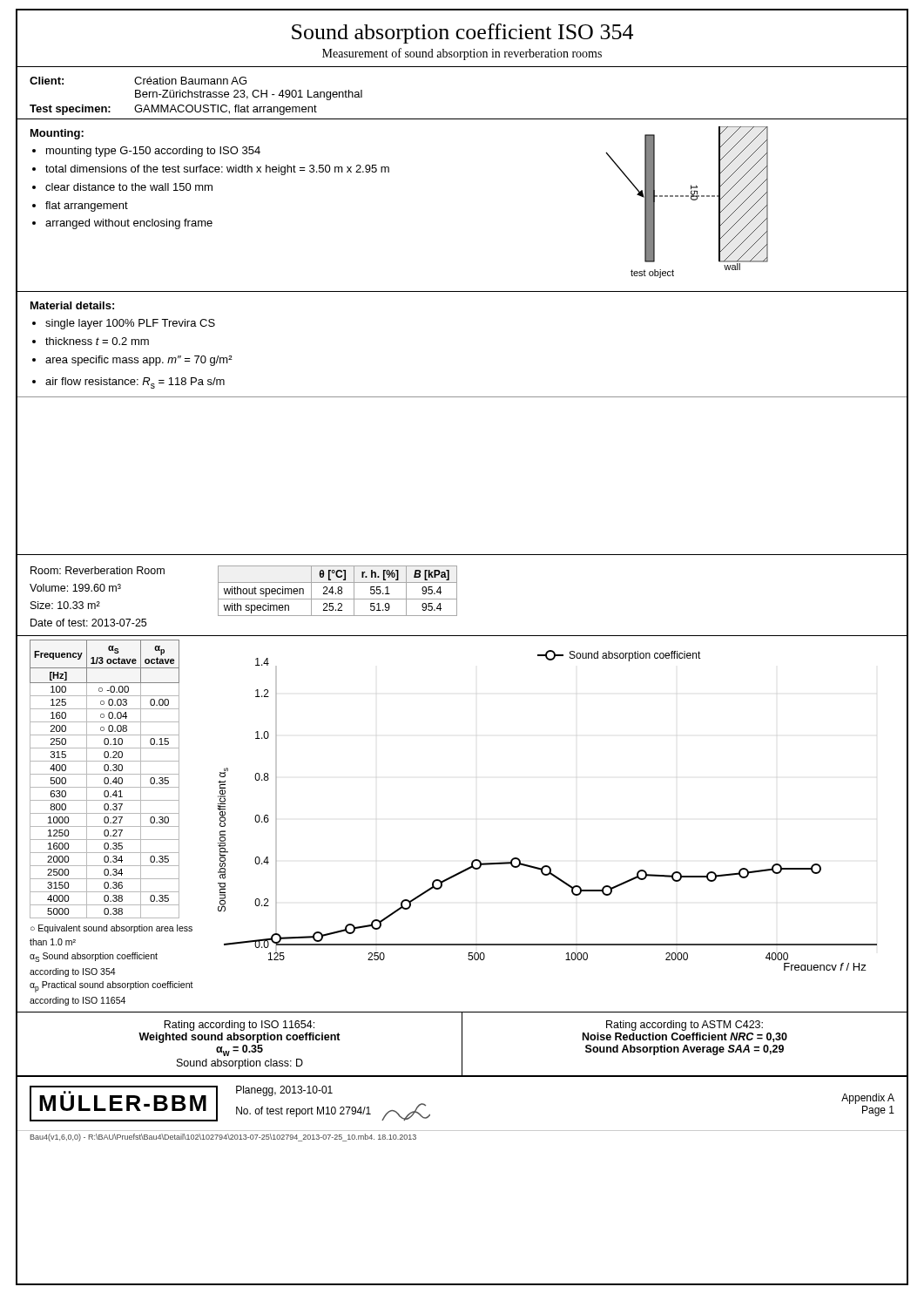The height and width of the screenshot is (1307, 924).
Task: Find the list item with the text "arranged without enclosing frame"
Action: click(x=129, y=223)
